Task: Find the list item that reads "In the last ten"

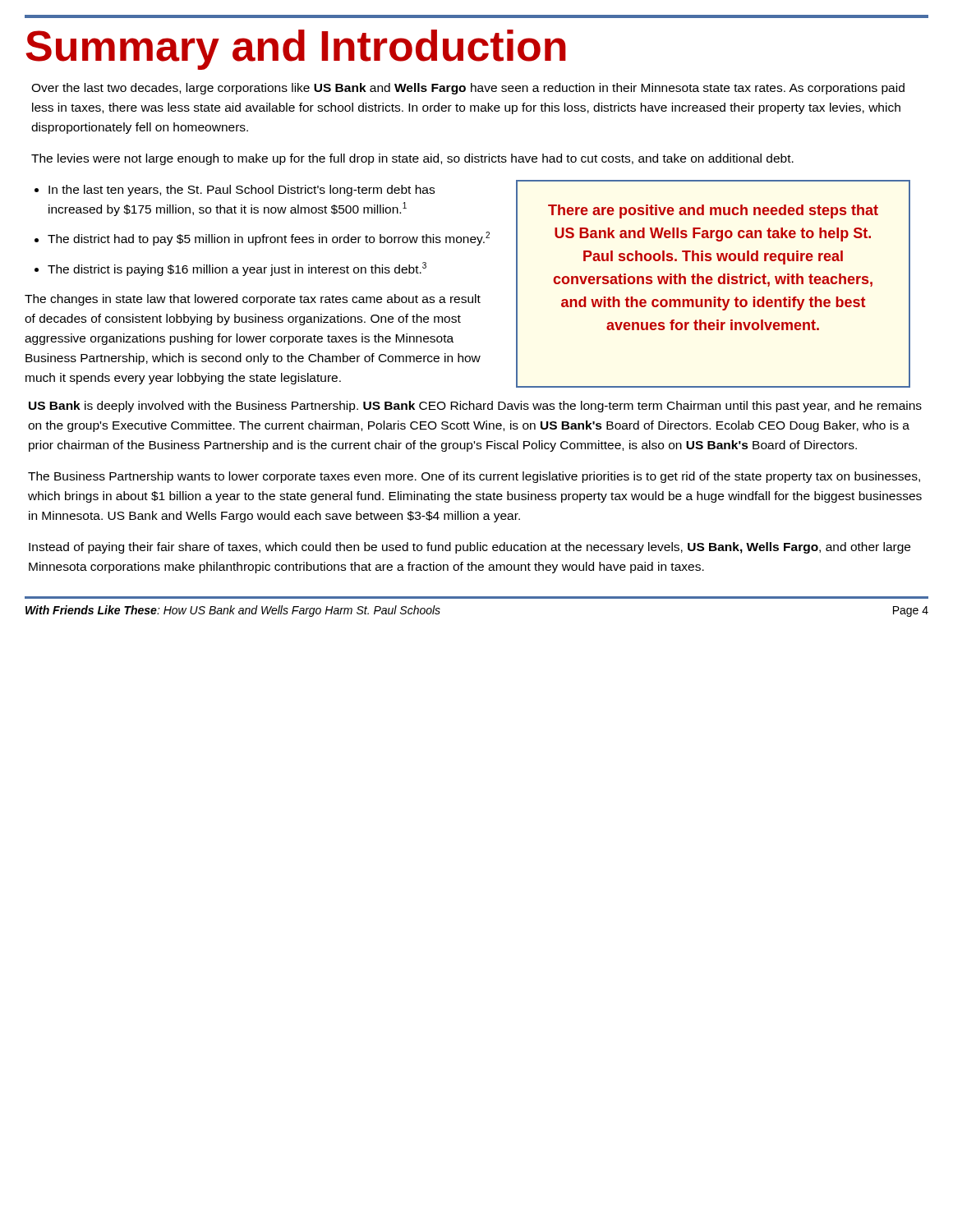Action: pos(241,199)
